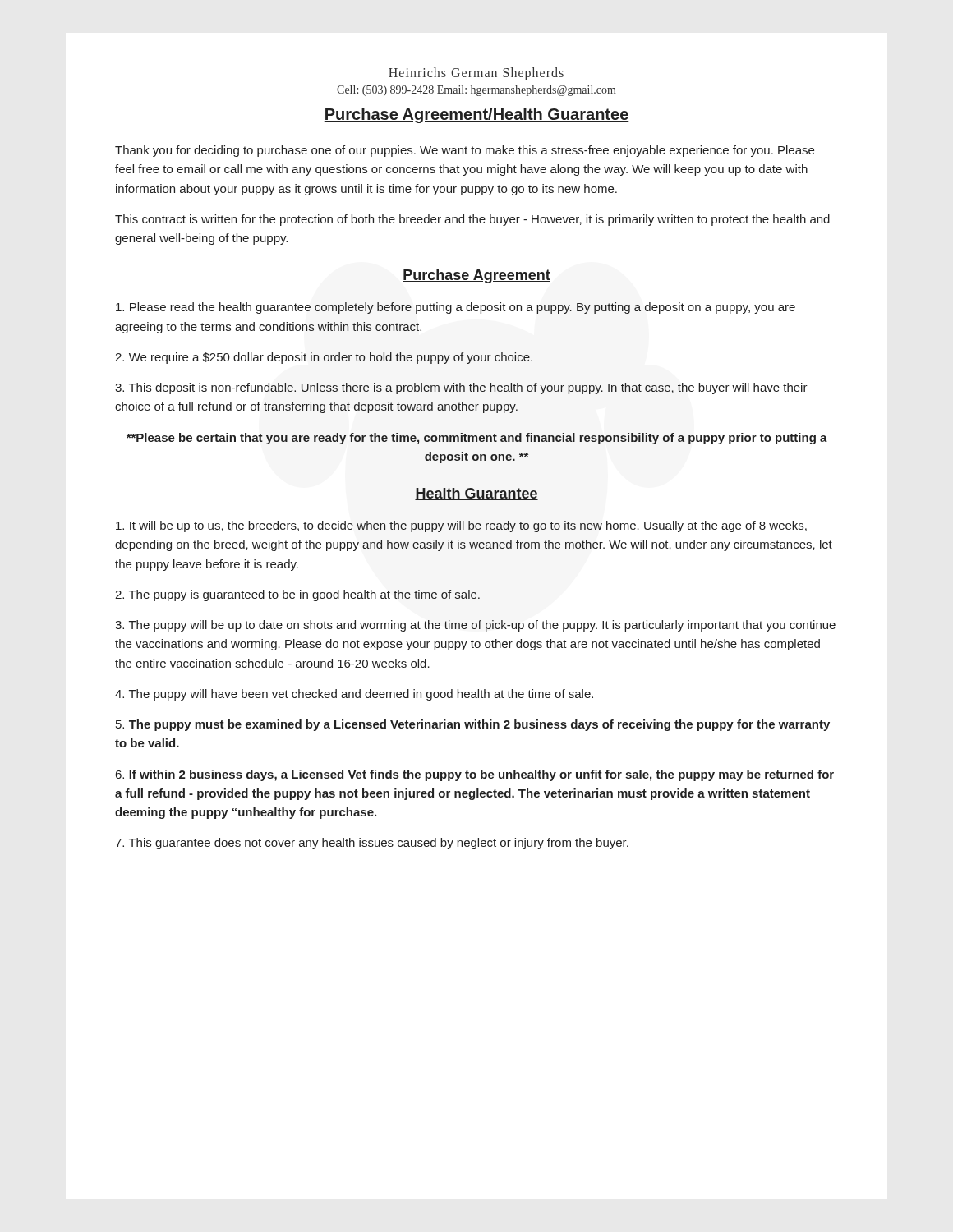
Task: Where does it say "Health Guarantee"?
Action: [x=476, y=494]
